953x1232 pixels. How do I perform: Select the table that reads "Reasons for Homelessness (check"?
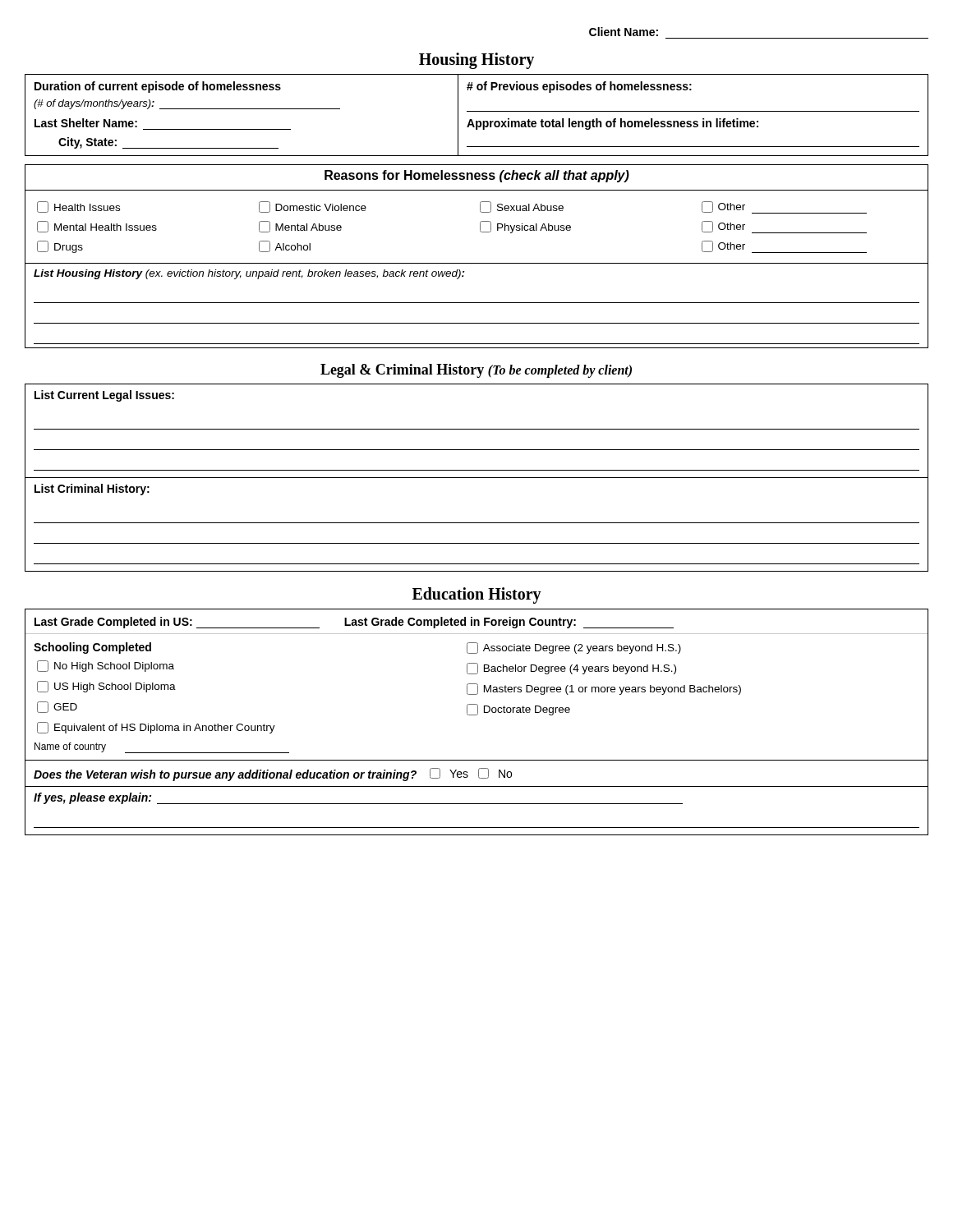[476, 256]
